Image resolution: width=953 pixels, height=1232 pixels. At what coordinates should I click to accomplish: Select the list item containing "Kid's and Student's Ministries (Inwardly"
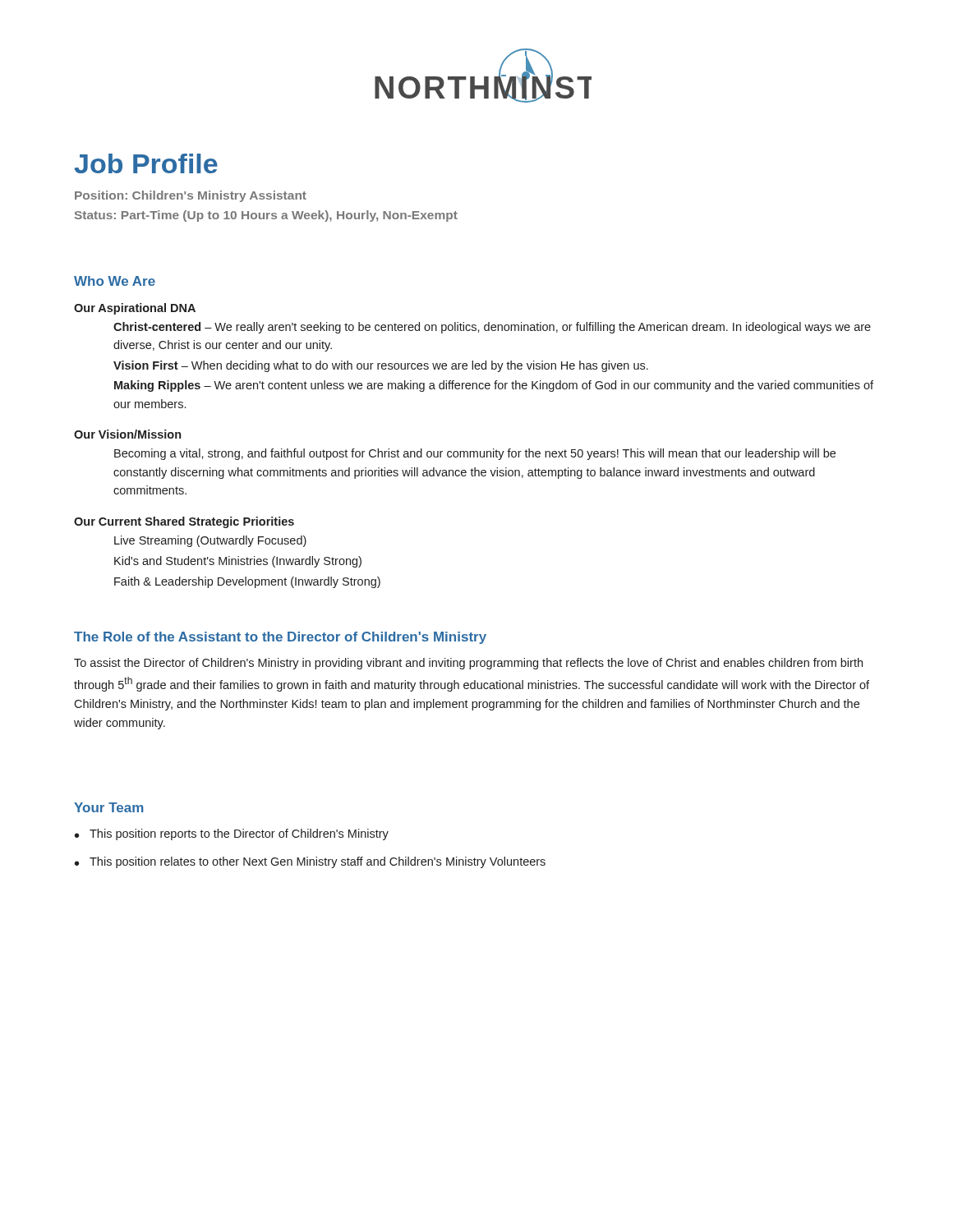(x=238, y=561)
